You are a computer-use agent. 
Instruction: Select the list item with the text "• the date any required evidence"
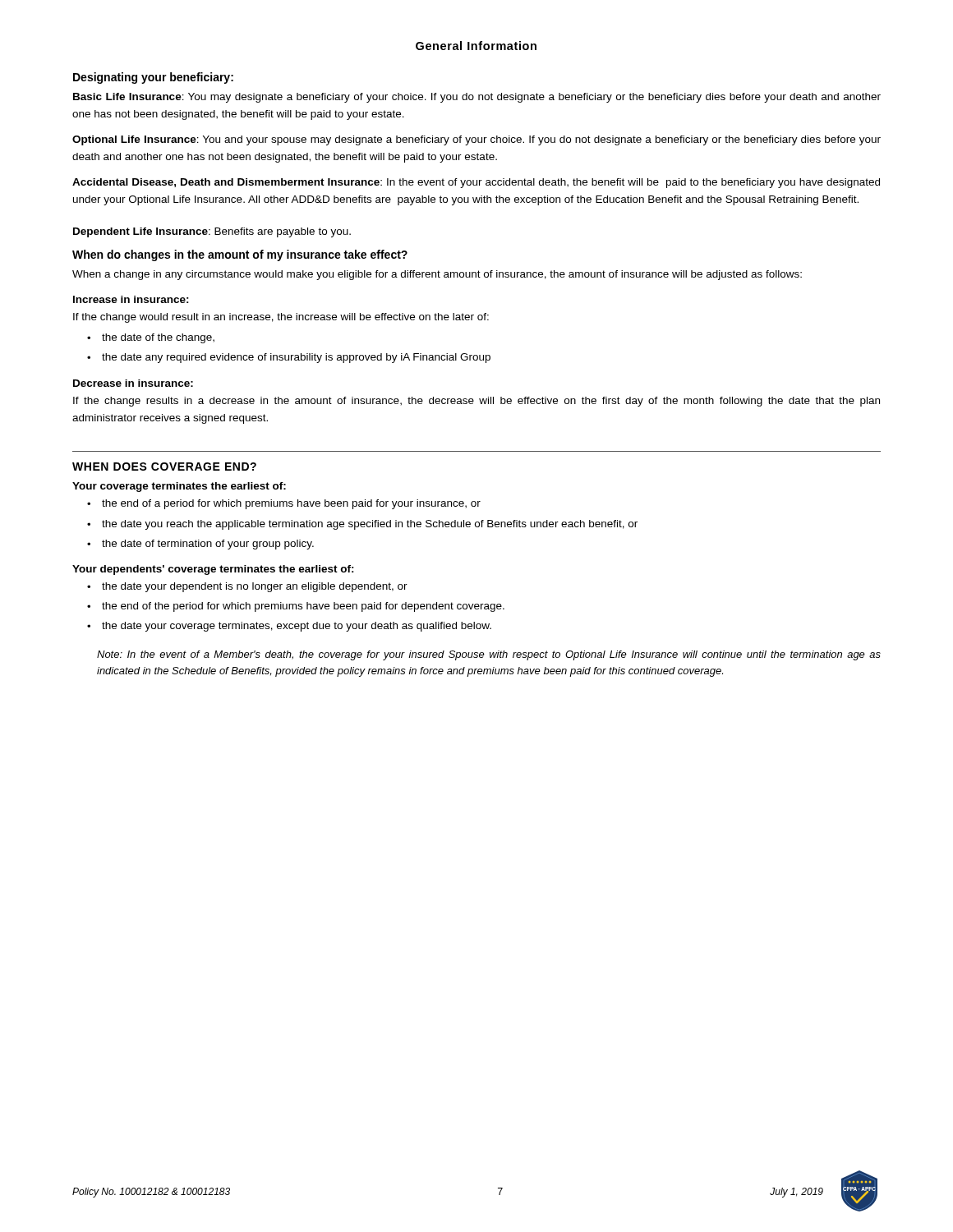point(484,358)
